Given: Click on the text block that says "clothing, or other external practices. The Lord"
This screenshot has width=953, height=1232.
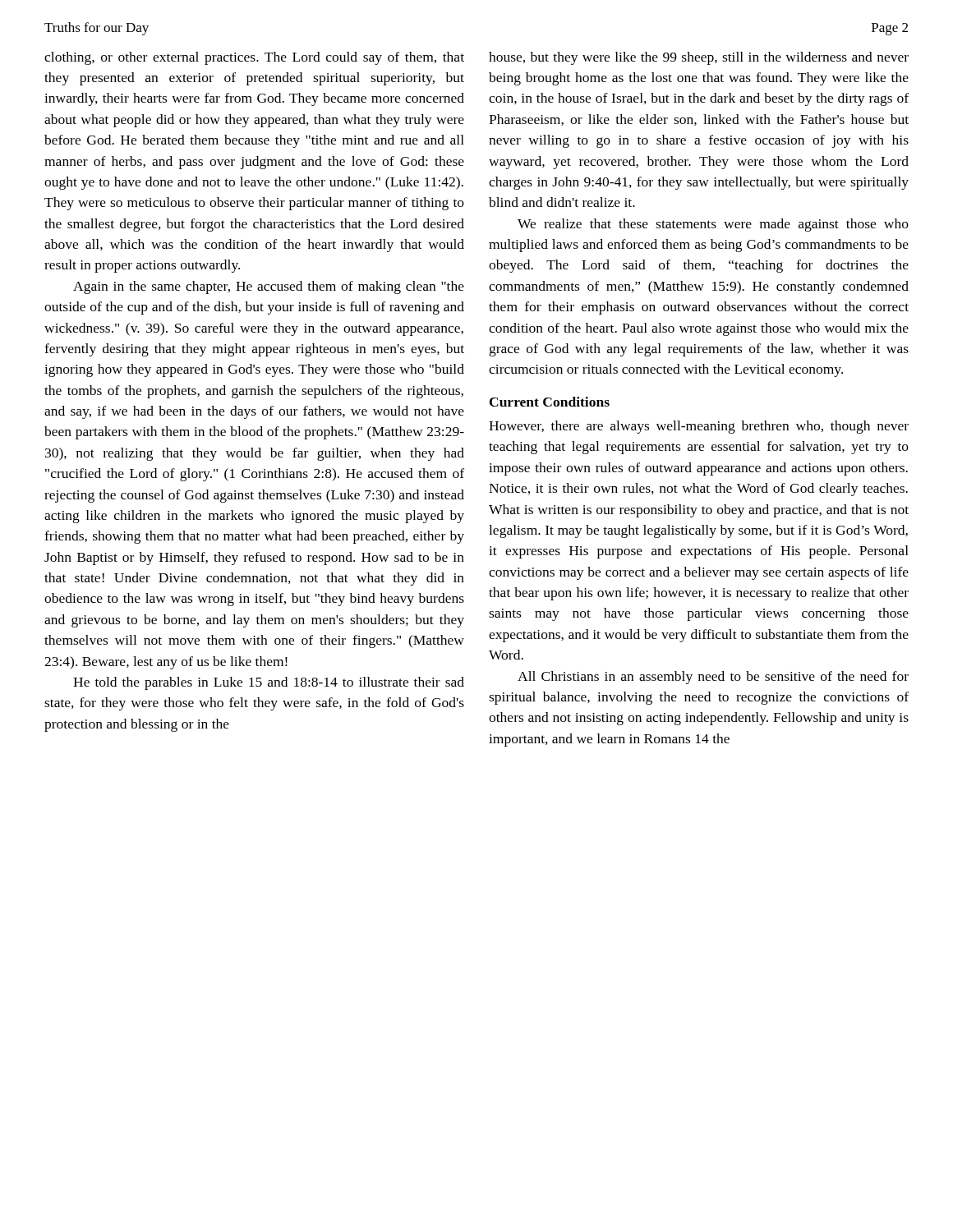Looking at the screenshot, I should coord(254,390).
